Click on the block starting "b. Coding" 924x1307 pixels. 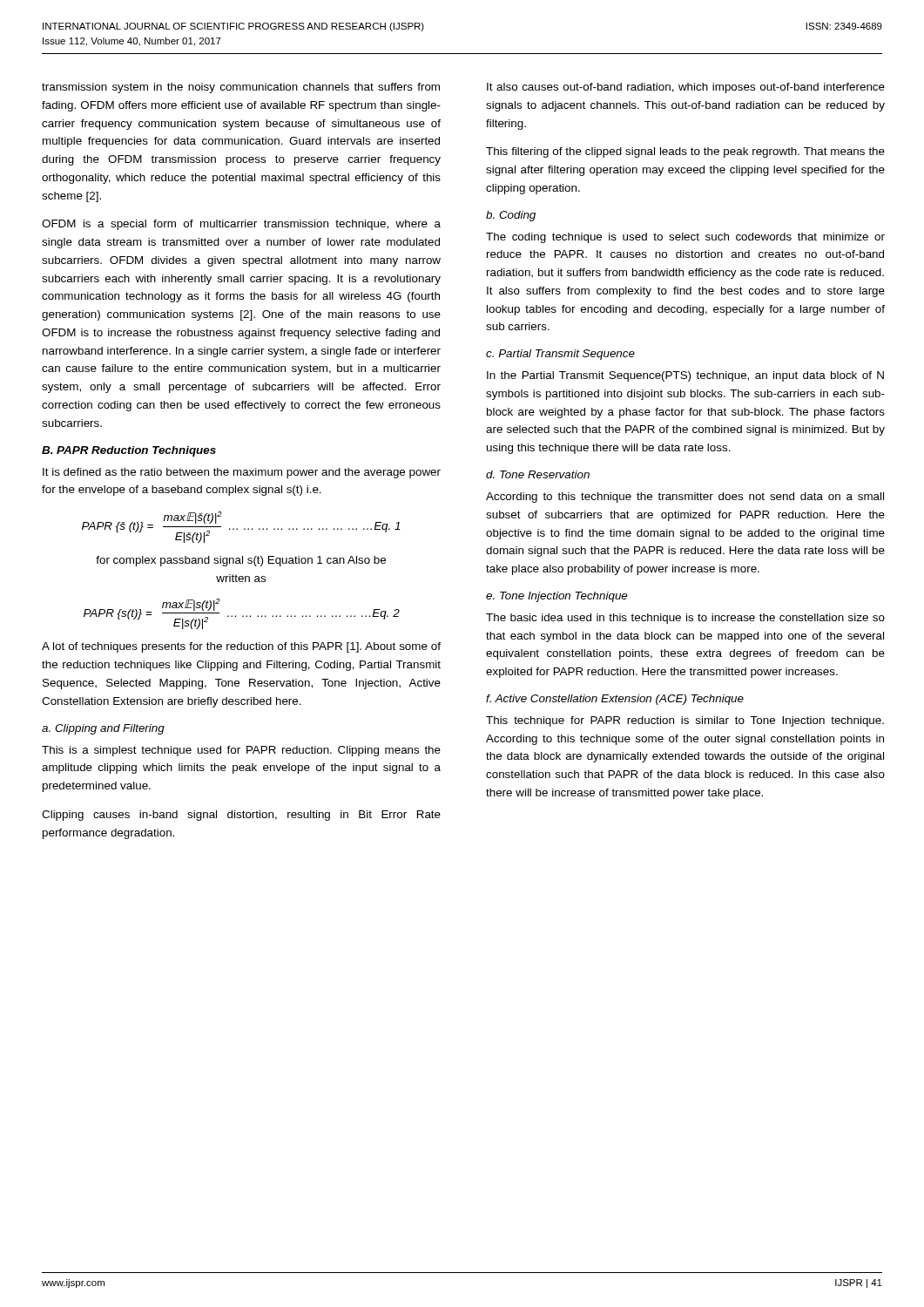(511, 214)
